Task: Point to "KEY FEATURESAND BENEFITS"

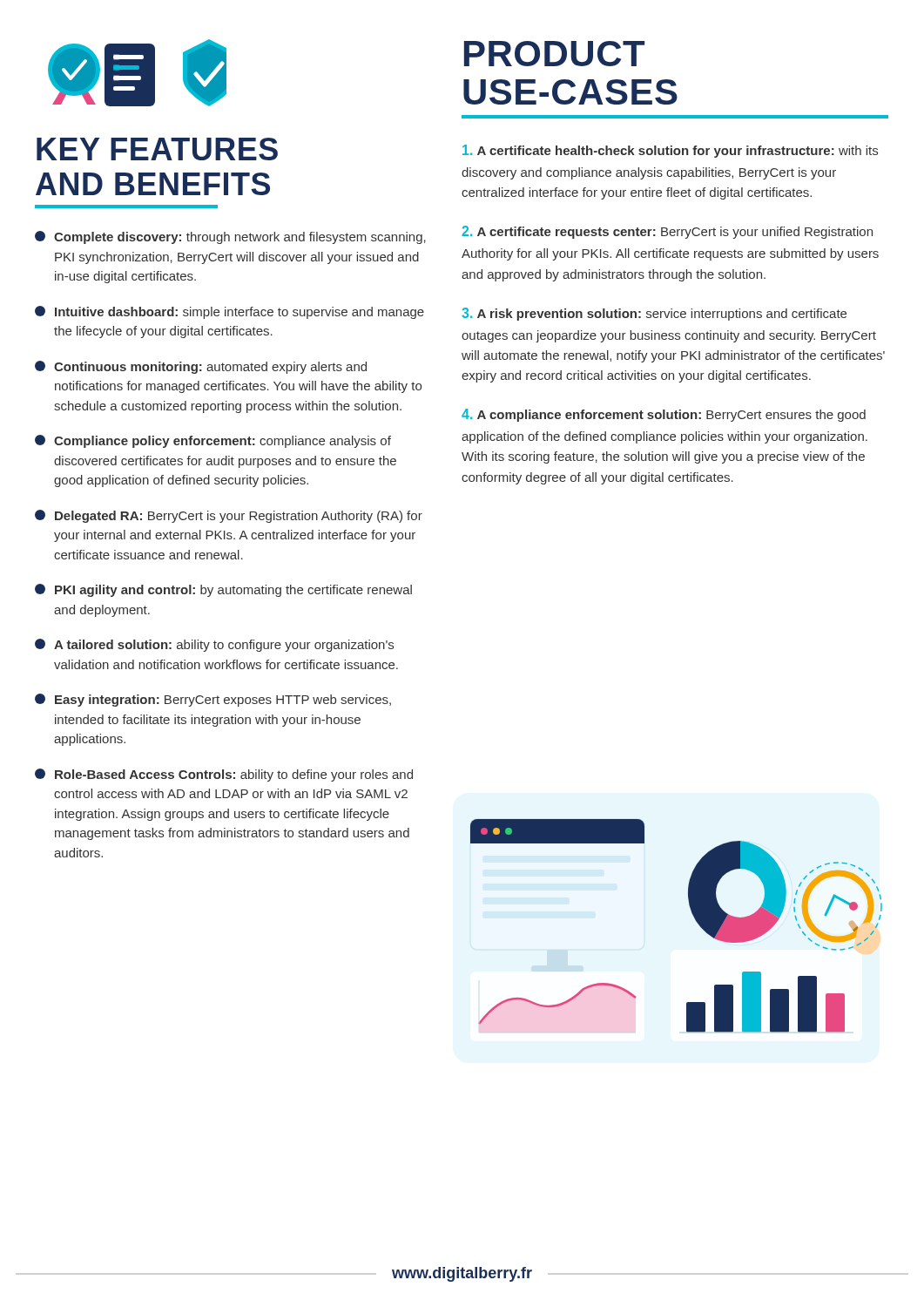Action: (157, 167)
